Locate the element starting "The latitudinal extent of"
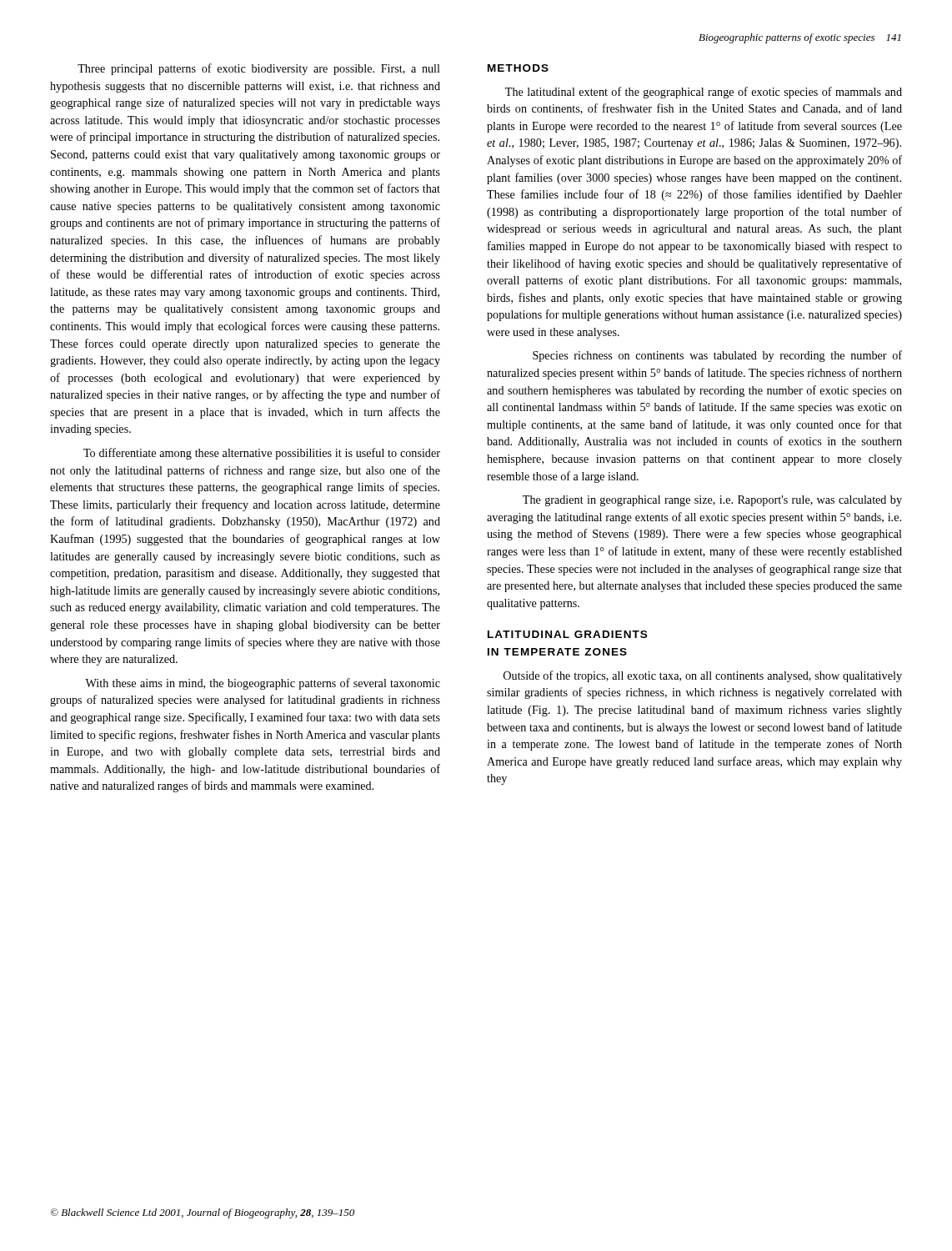The height and width of the screenshot is (1251, 952). coord(694,212)
